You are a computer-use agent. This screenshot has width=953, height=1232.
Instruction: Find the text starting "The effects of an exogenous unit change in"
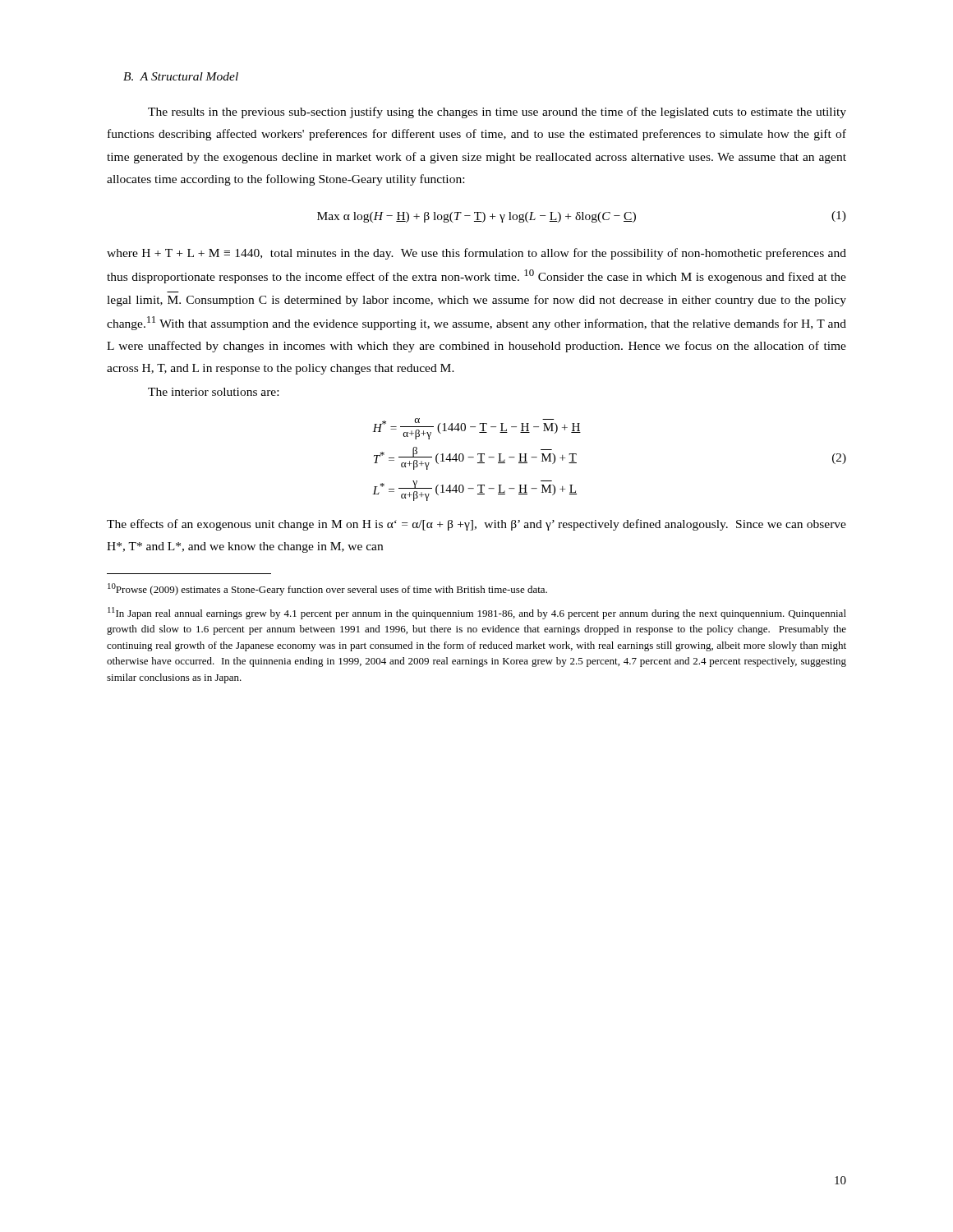[476, 534]
